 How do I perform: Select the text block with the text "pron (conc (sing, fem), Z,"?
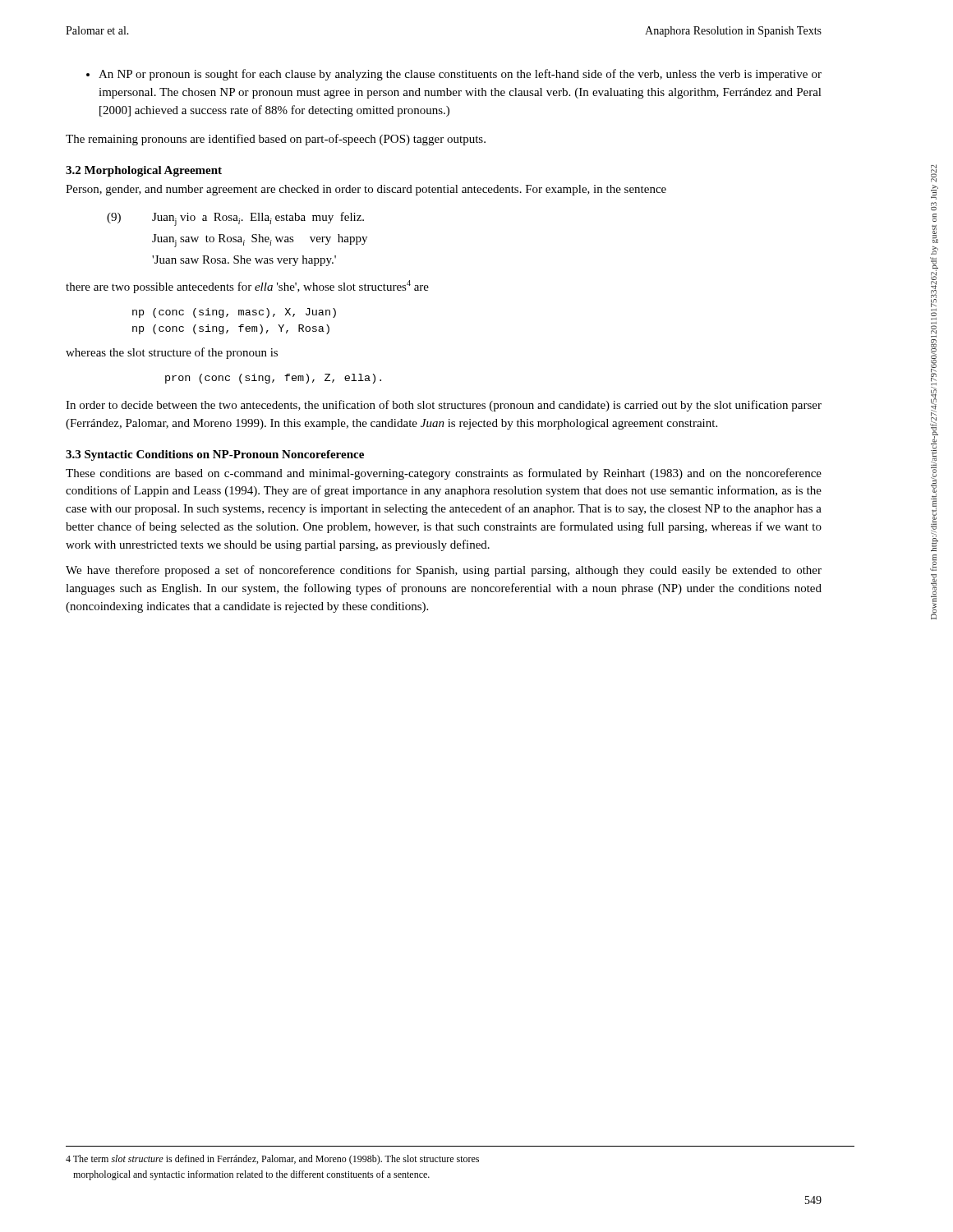click(274, 378)
